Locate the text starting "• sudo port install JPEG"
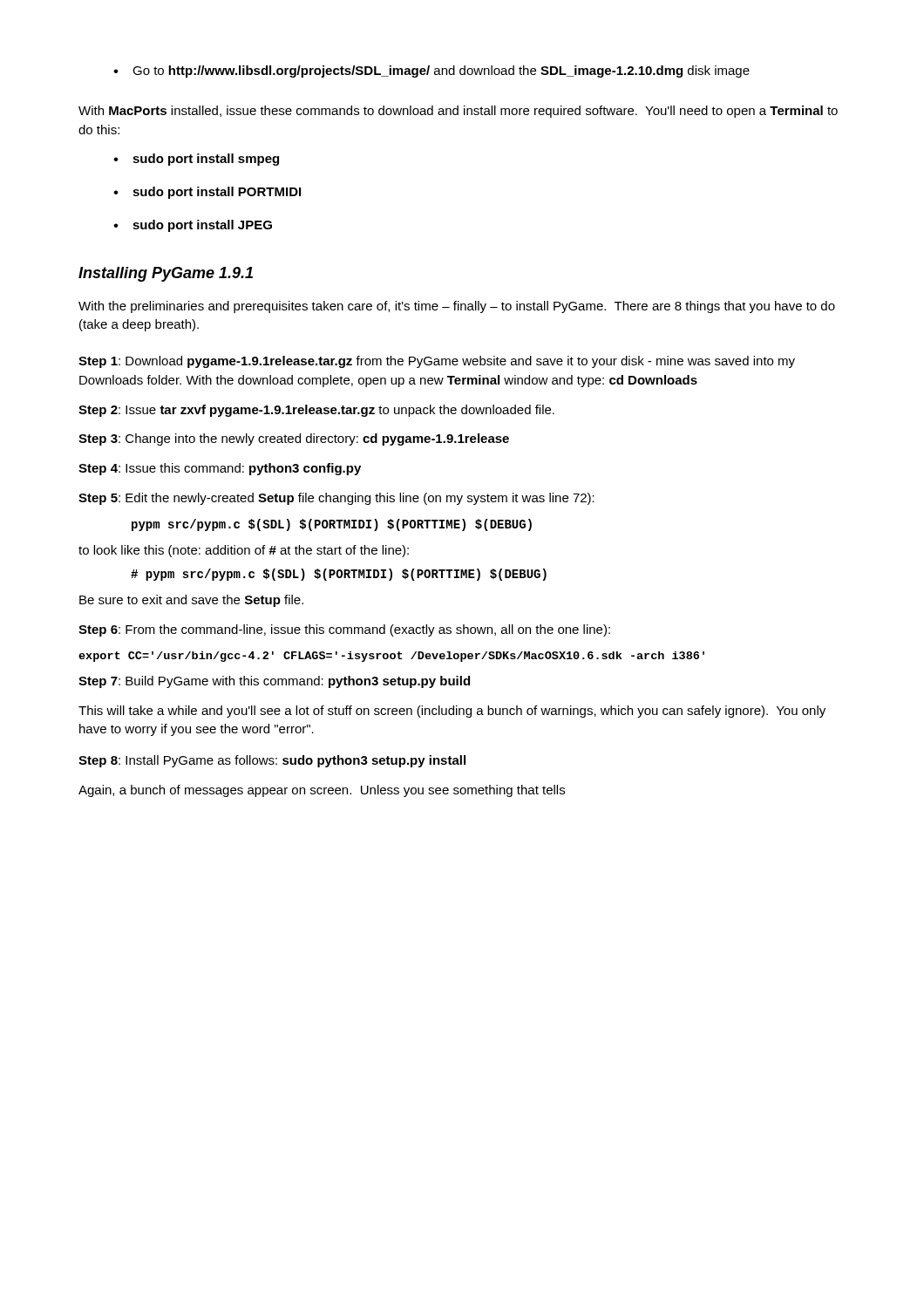This screenshot has width=924, height=1308. pos(193,226)
